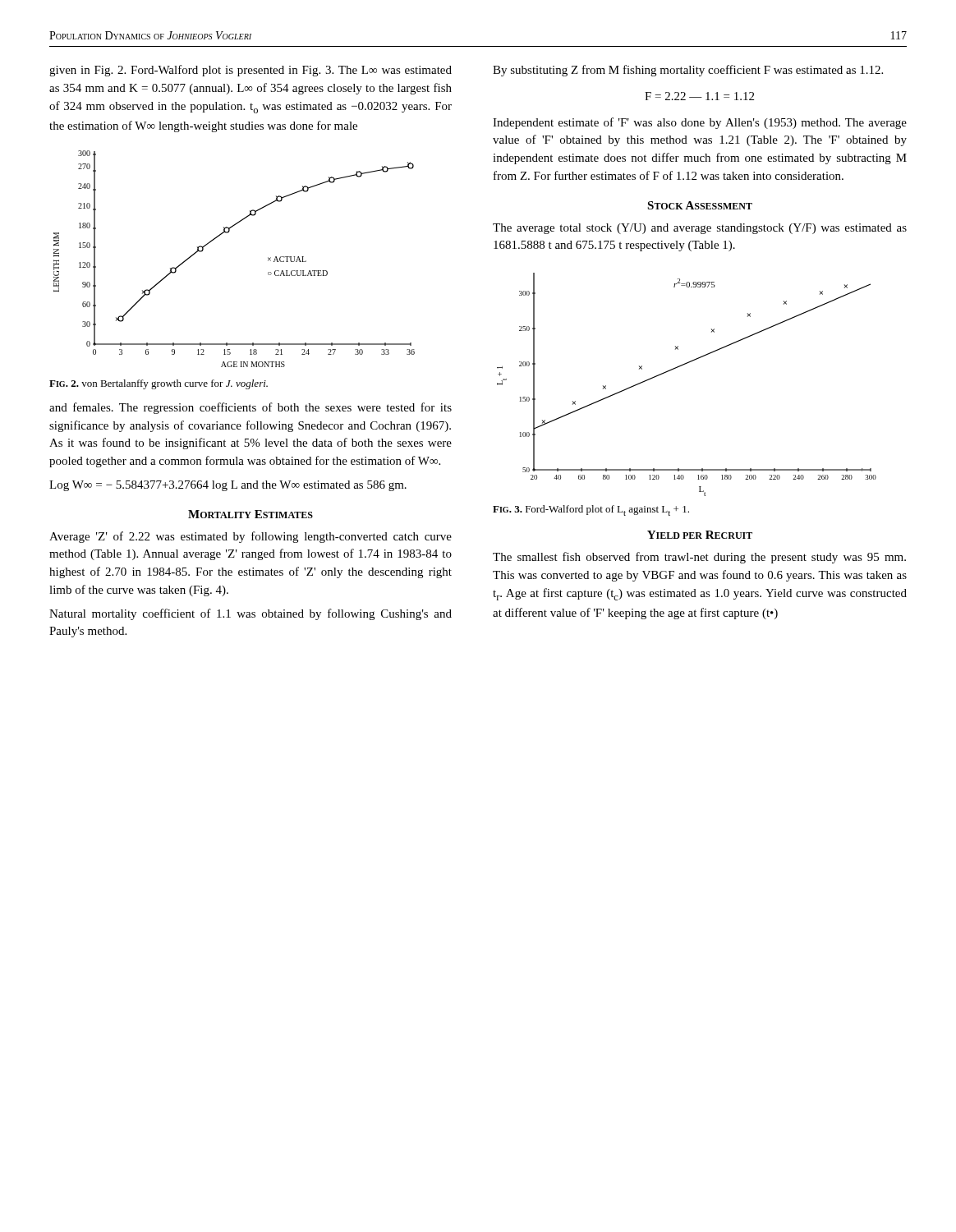
Task: Locate the text block that reads "Log W∞ = − 5.584377+3.27664 log L"
Action: 250,485
